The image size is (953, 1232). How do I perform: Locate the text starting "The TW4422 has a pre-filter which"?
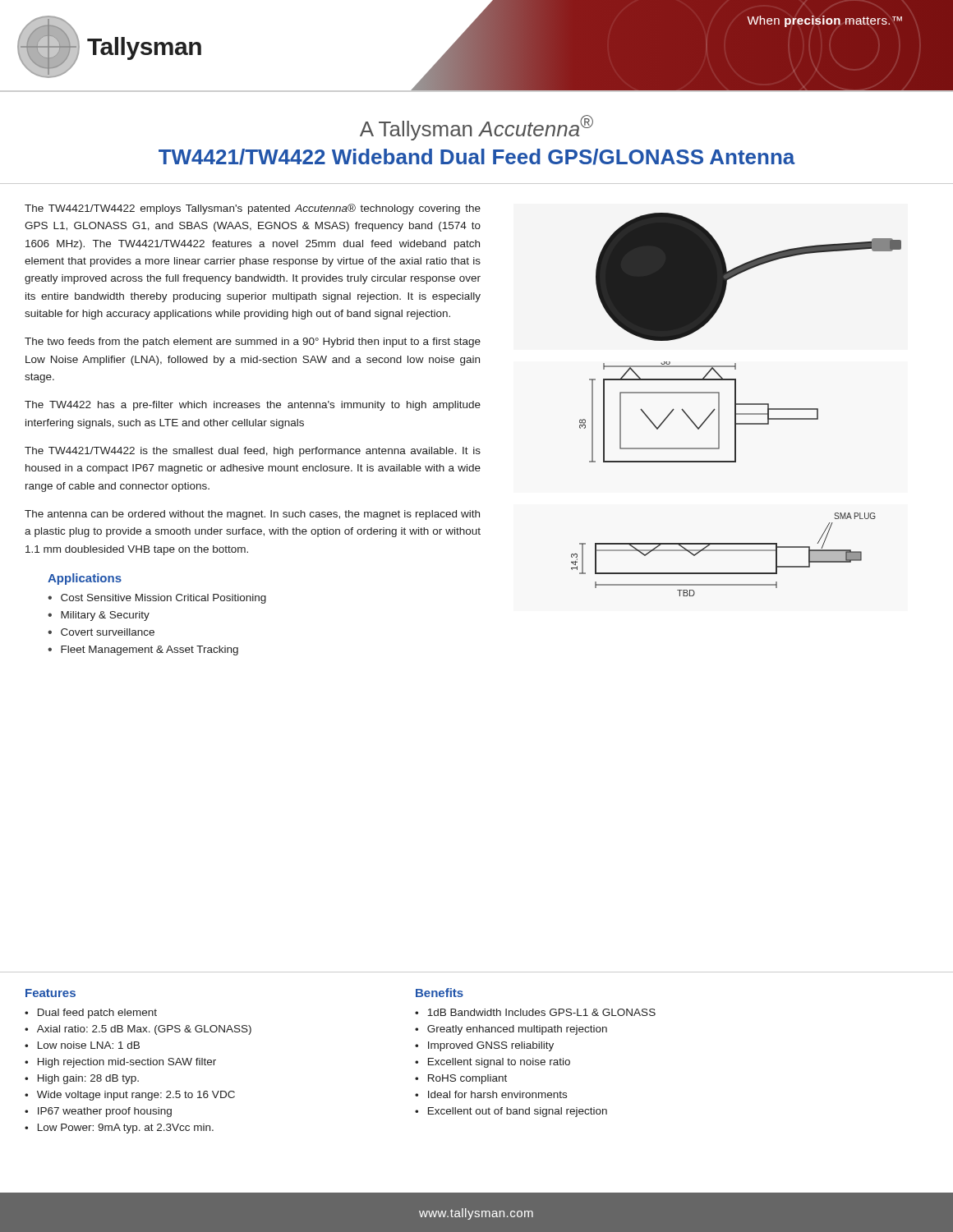point(253,413)
